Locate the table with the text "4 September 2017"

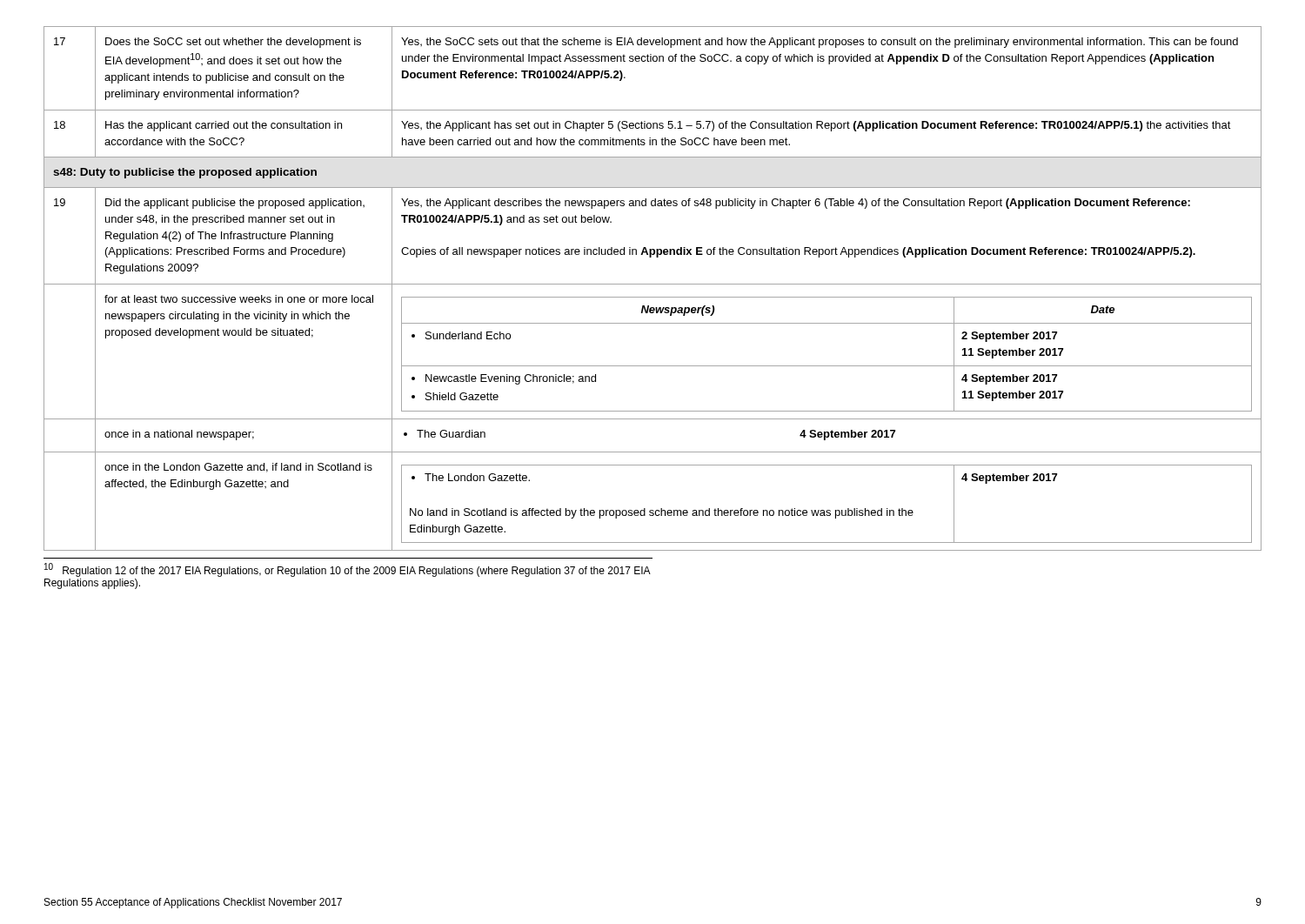(x=652, y=288)
